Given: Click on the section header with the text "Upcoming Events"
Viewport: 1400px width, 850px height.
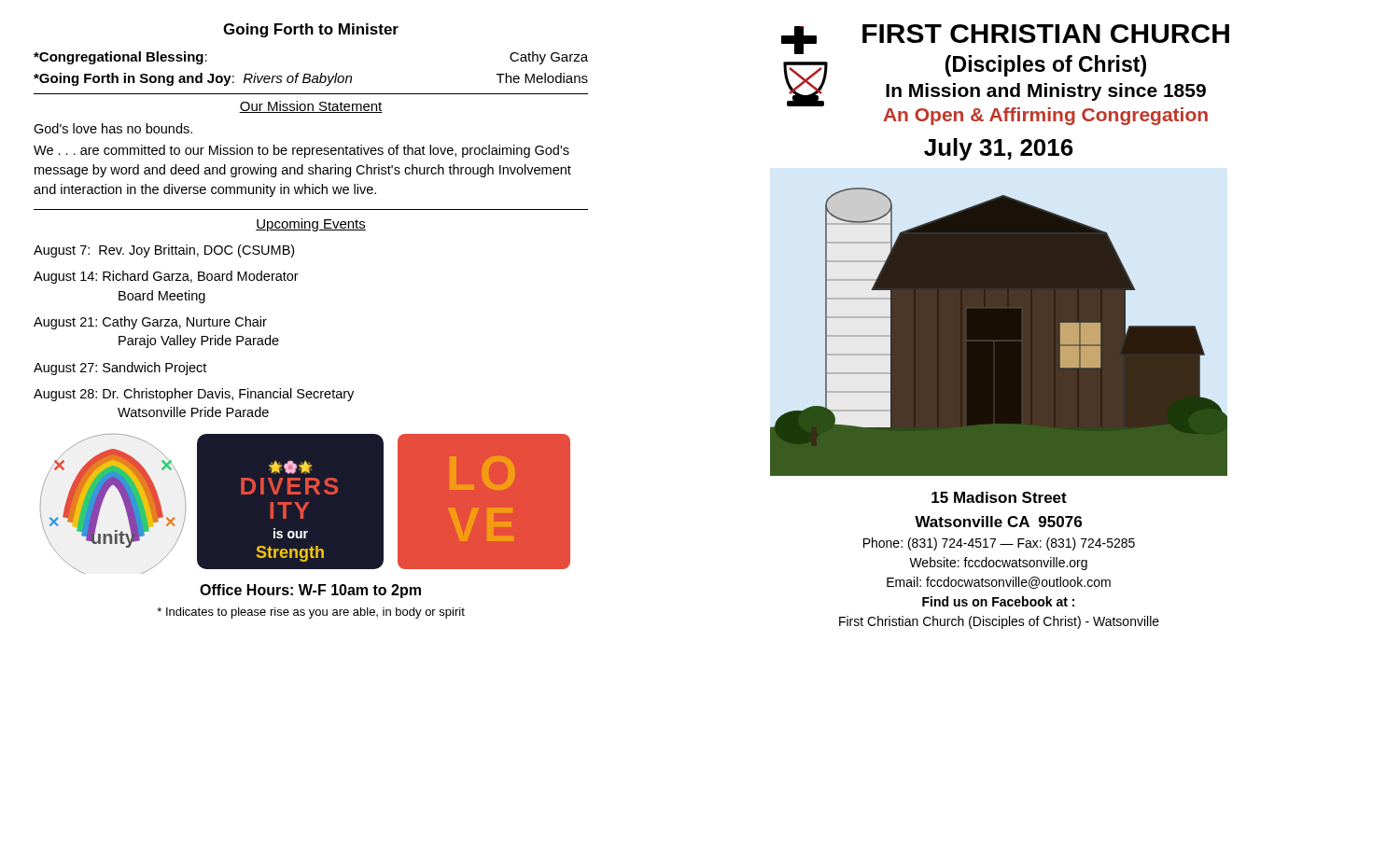Looking at the screenshot, I should pos(311,224).
